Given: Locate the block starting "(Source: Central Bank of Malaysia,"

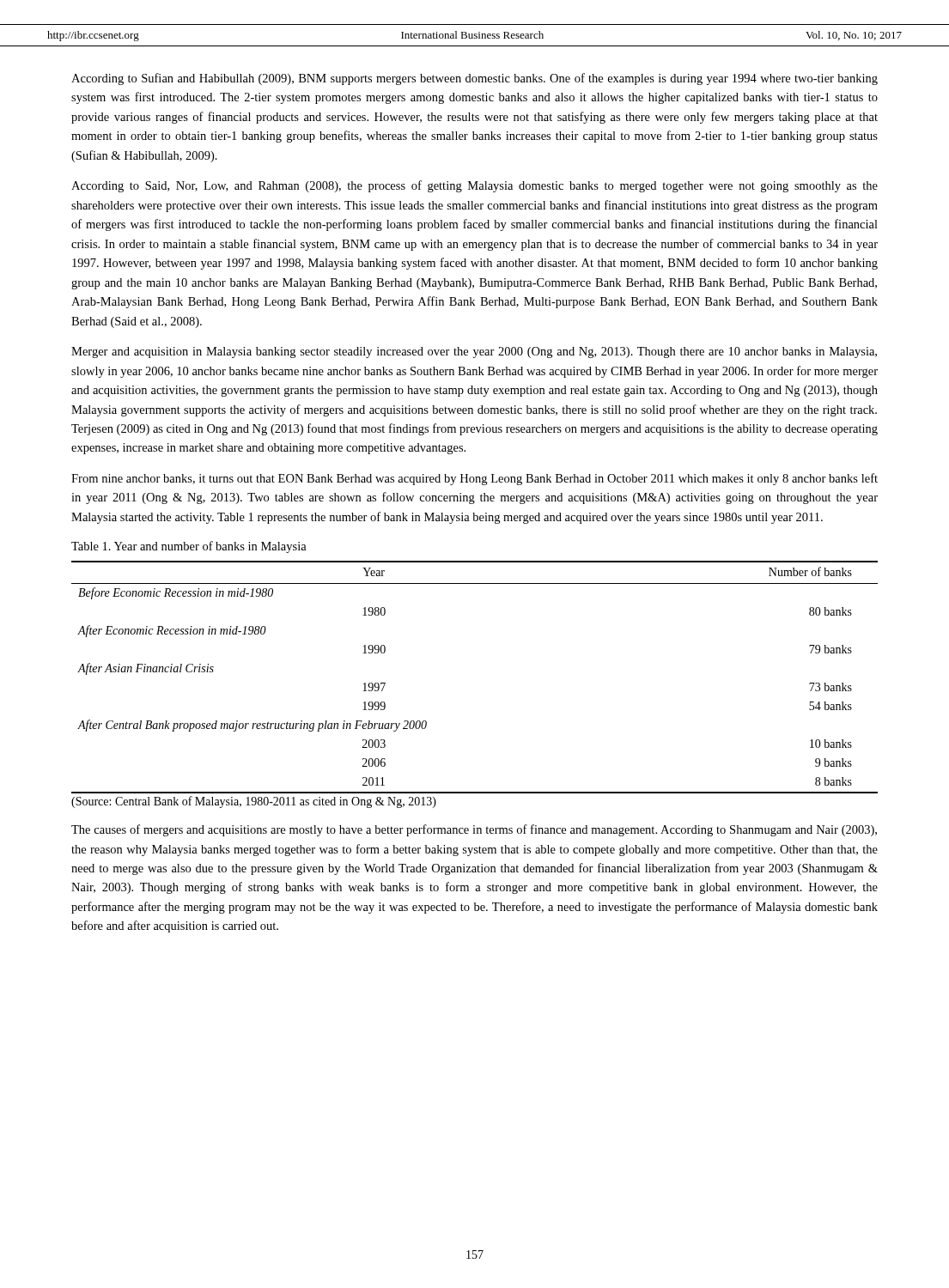Looking at the screenshot, I should click(x=254, y=802).
